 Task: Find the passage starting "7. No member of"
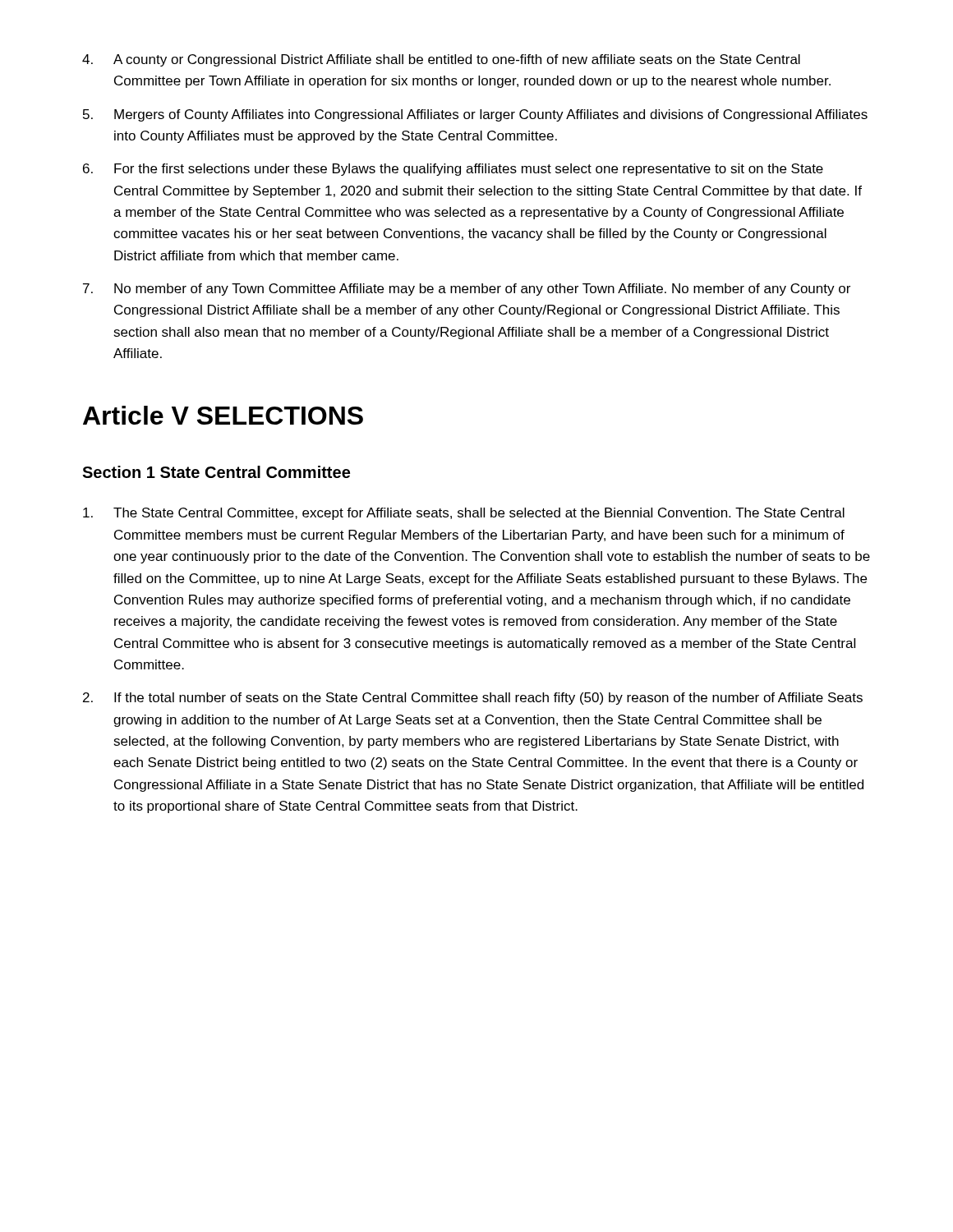[x=476, y=322]
